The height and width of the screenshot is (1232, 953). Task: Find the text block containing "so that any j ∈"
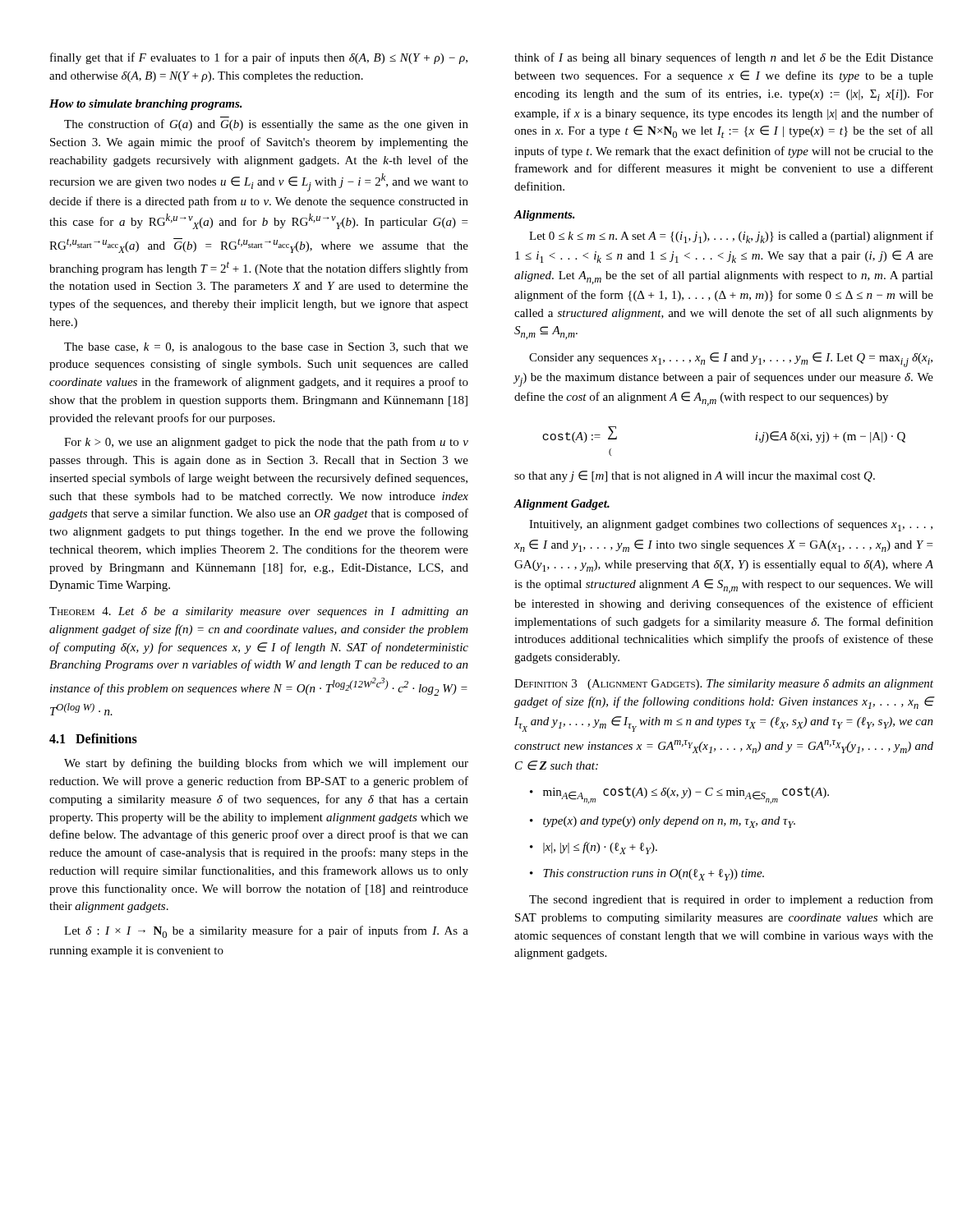click(x=724, y=476)
